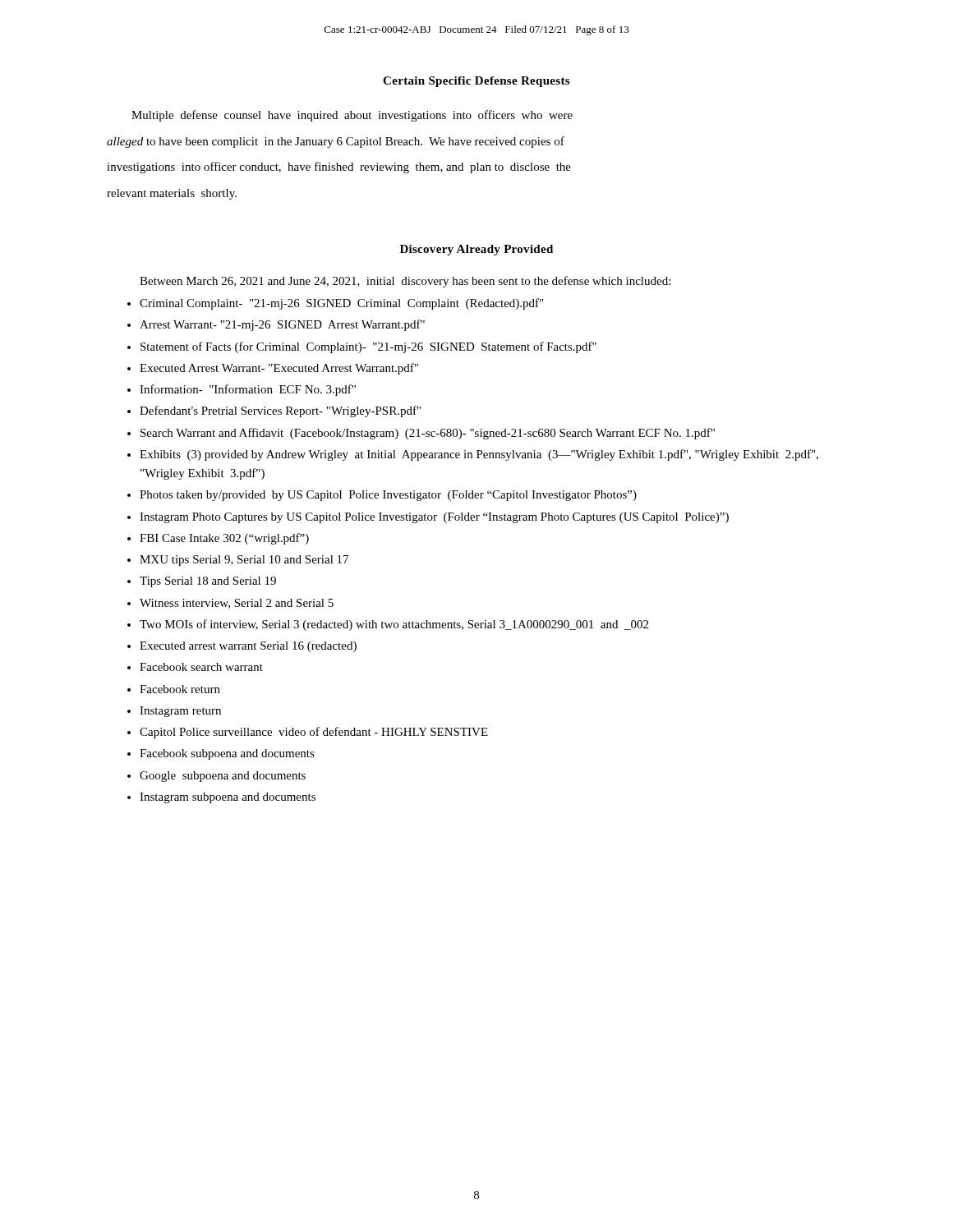The image size is (953, 1232).
Task: Select the passage starting "Between March 26,"
Action: [x=406, y=281]
